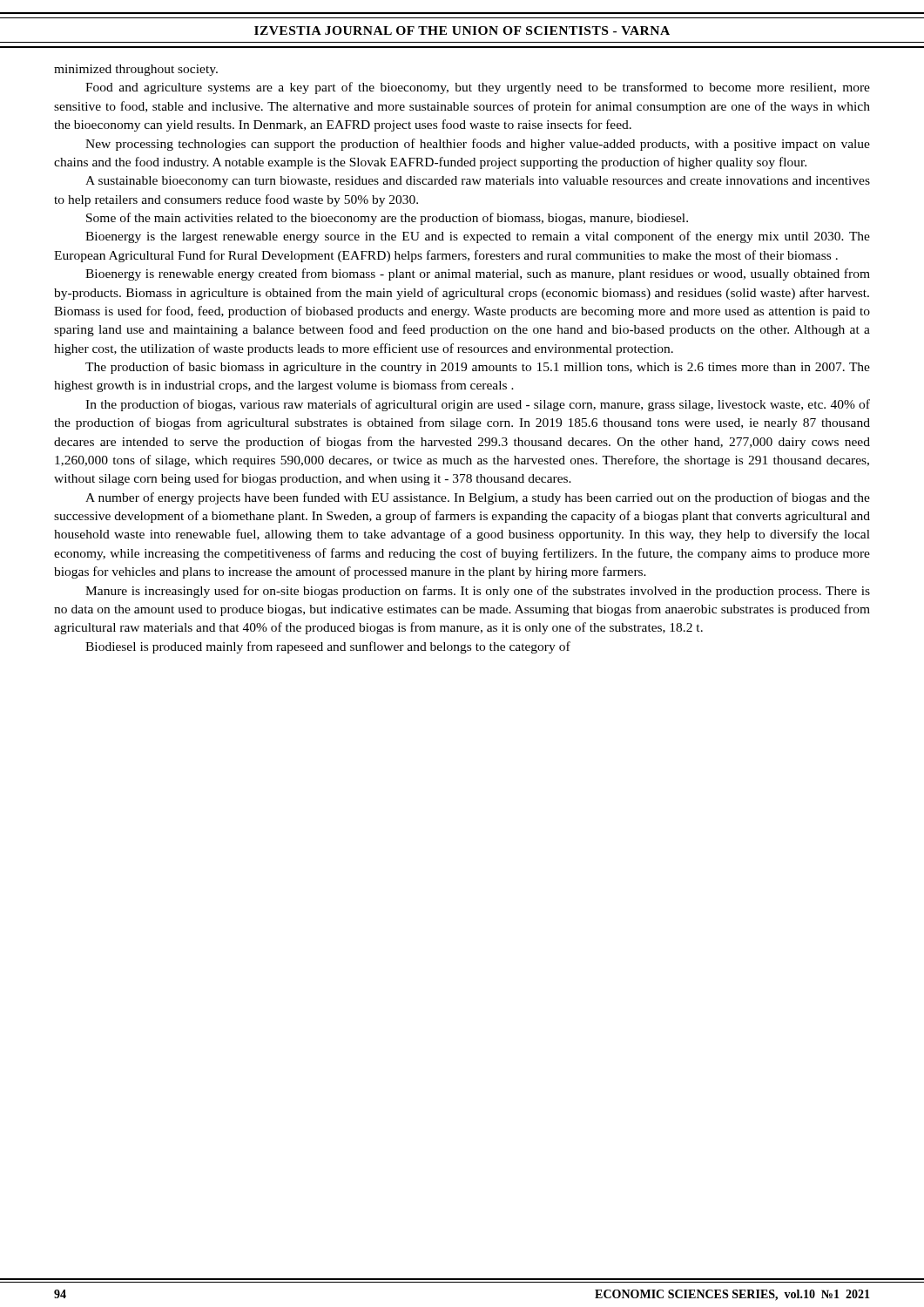Select the region starting "Bioenergy is the largest renewable energy source in"
This screenshot has width=924, height=1307.
click(462, 246)
